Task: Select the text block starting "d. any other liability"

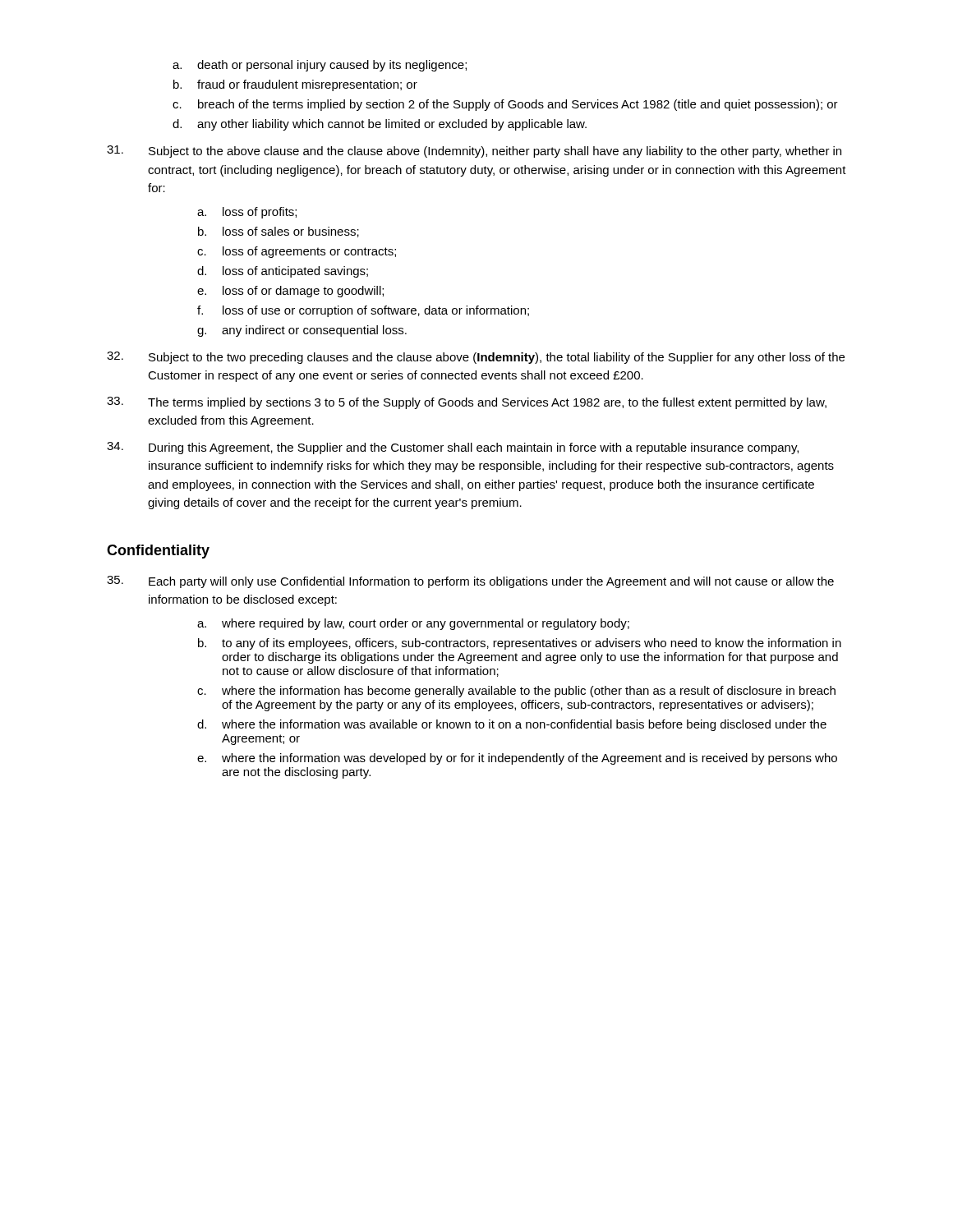Action: [x=509, y=124]
